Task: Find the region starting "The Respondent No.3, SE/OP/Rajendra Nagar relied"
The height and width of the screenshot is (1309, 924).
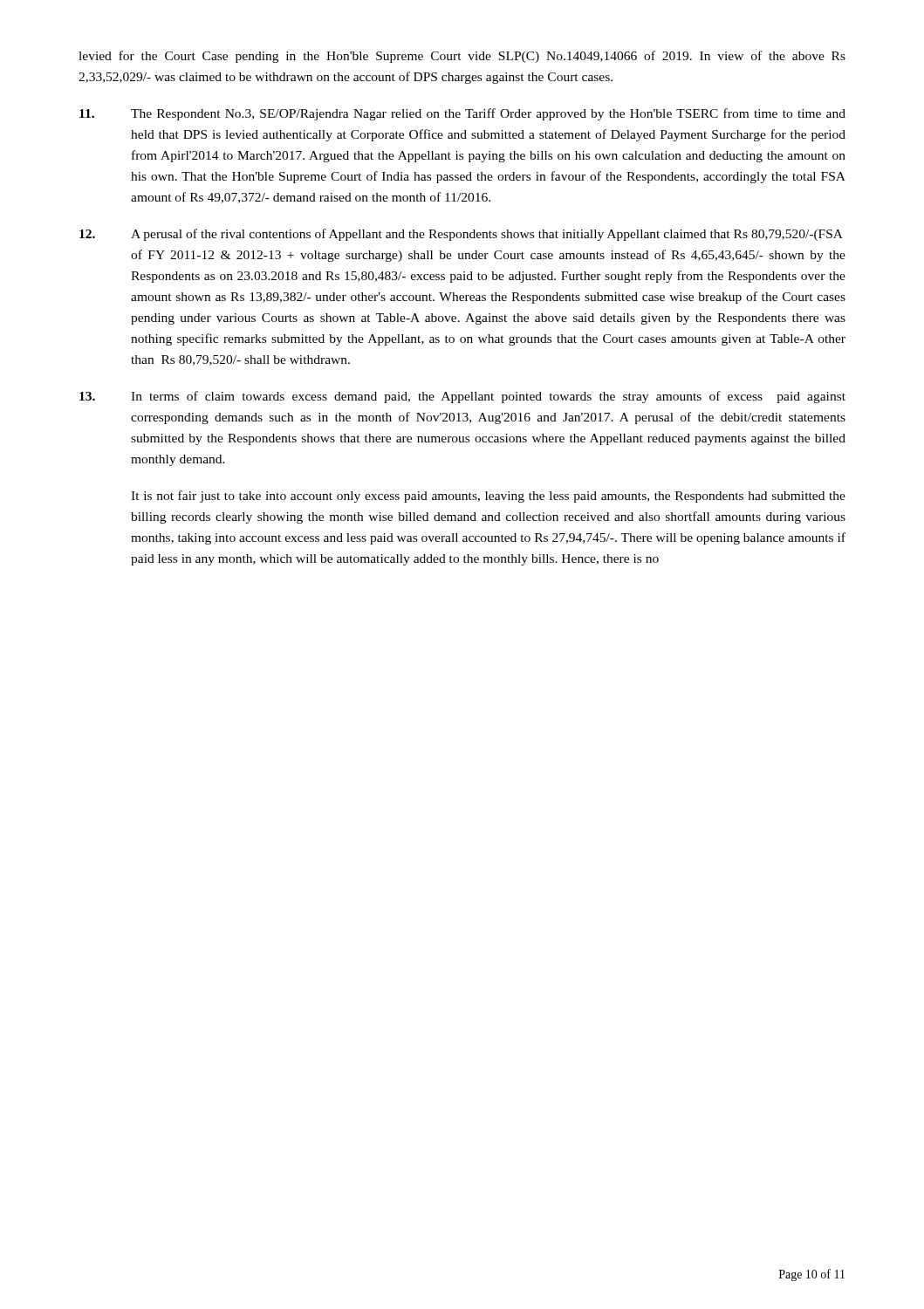Action: (462, 155)
